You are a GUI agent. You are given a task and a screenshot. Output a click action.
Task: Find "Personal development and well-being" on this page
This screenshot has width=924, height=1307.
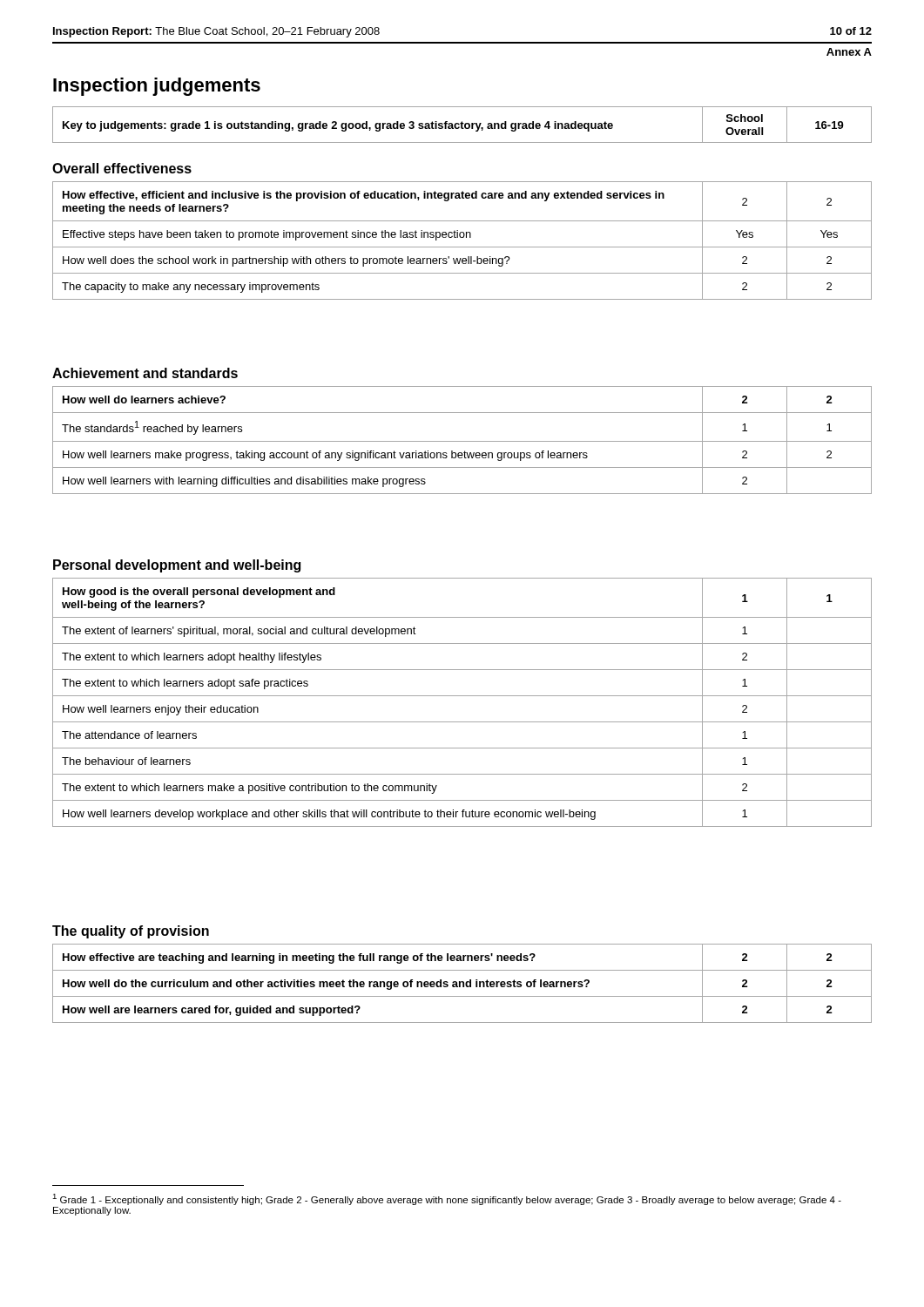(x=177, y=565)
